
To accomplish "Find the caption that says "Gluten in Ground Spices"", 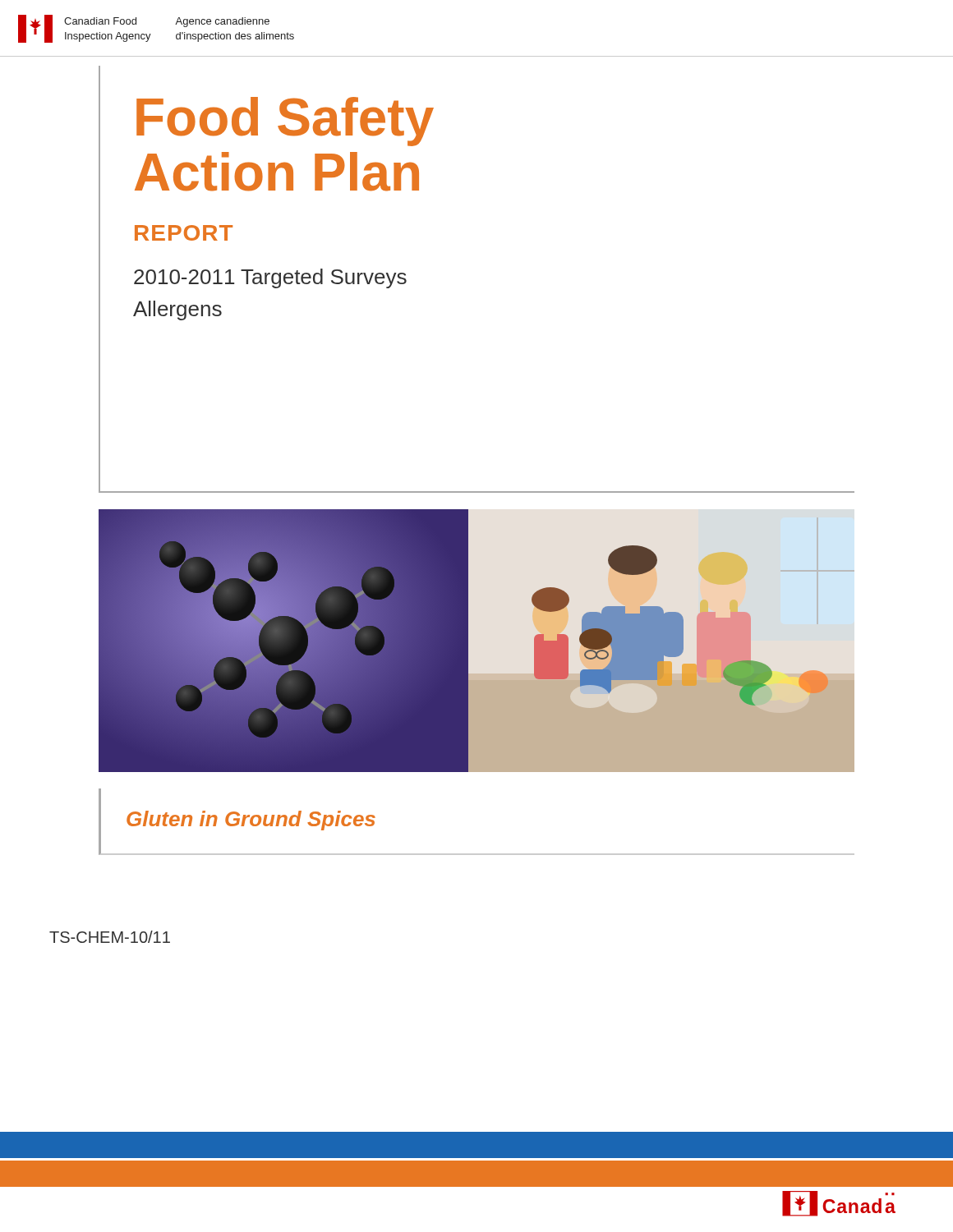I will (251, 819).
